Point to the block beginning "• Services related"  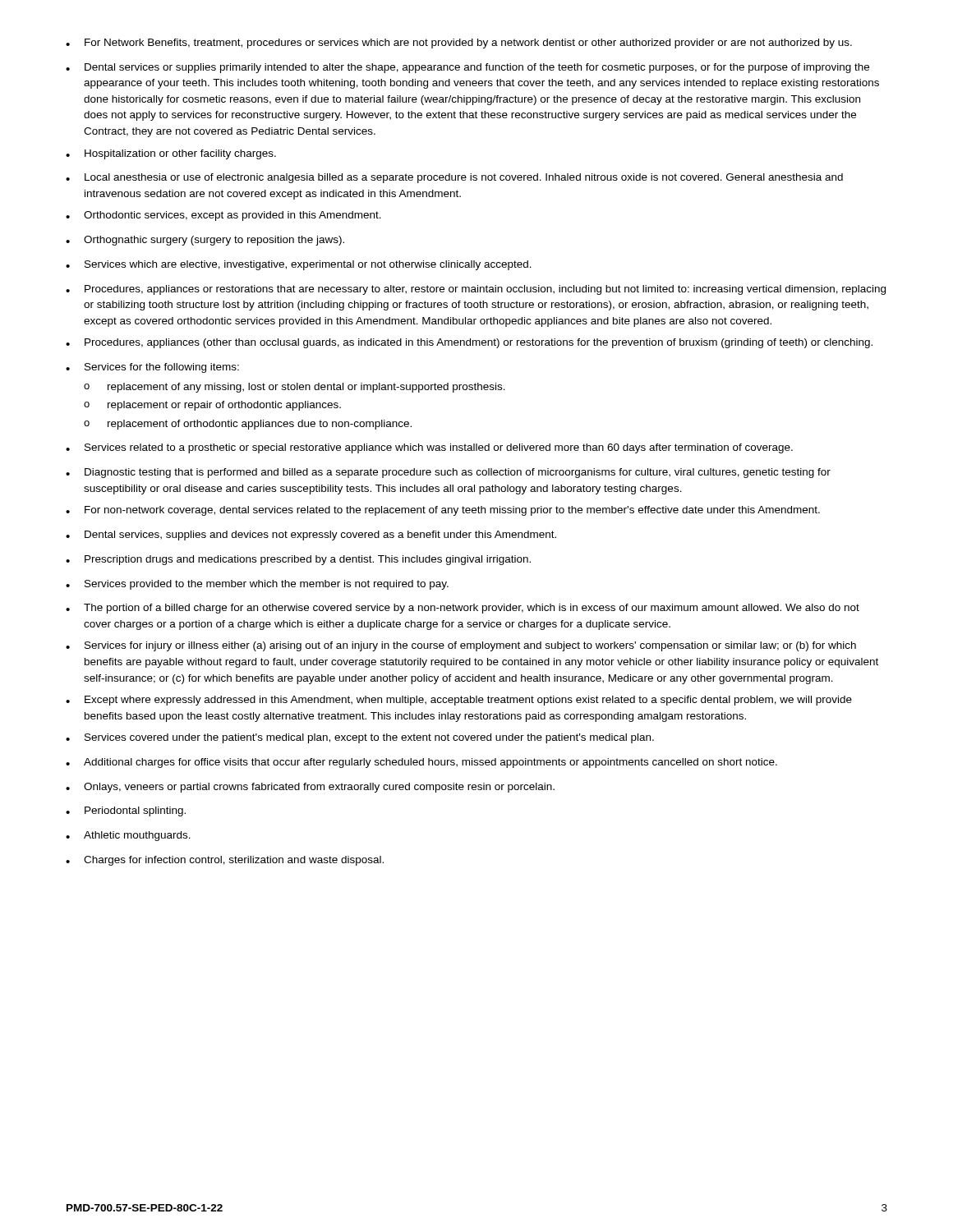[x=476, y=449]
